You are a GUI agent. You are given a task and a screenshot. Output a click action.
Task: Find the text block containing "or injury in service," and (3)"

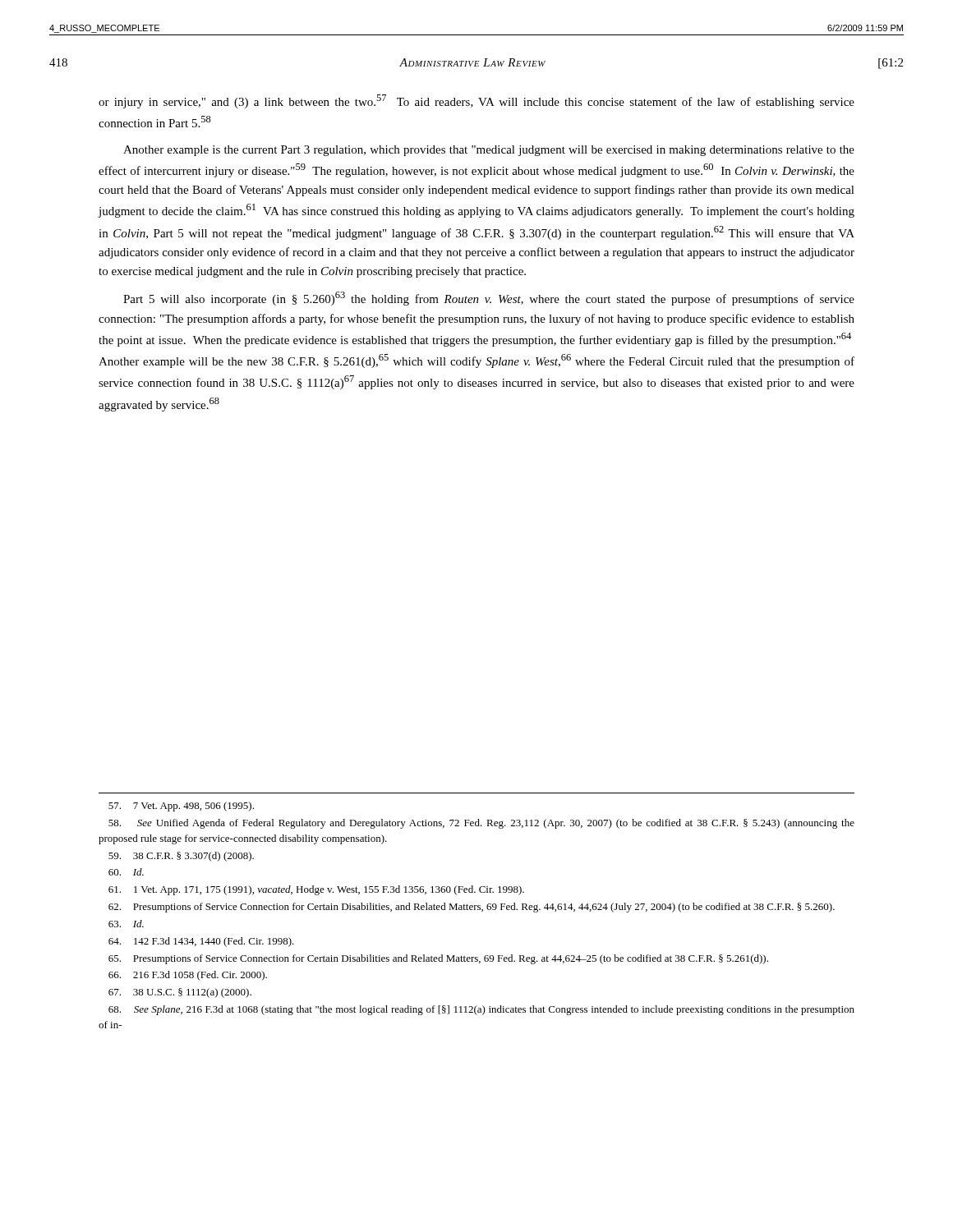point(476,112)
